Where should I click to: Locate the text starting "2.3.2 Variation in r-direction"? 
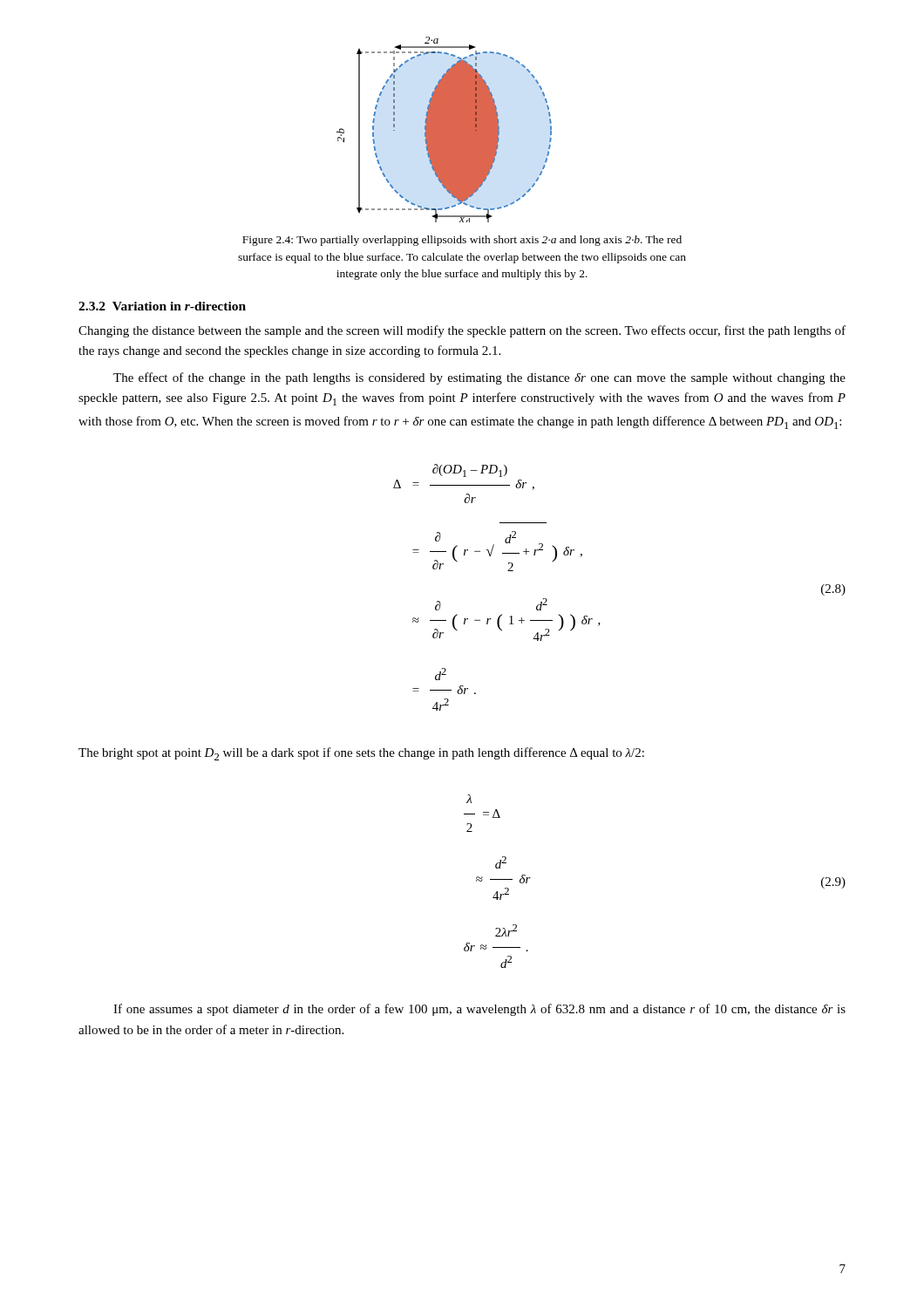click(x=162, y=305)
